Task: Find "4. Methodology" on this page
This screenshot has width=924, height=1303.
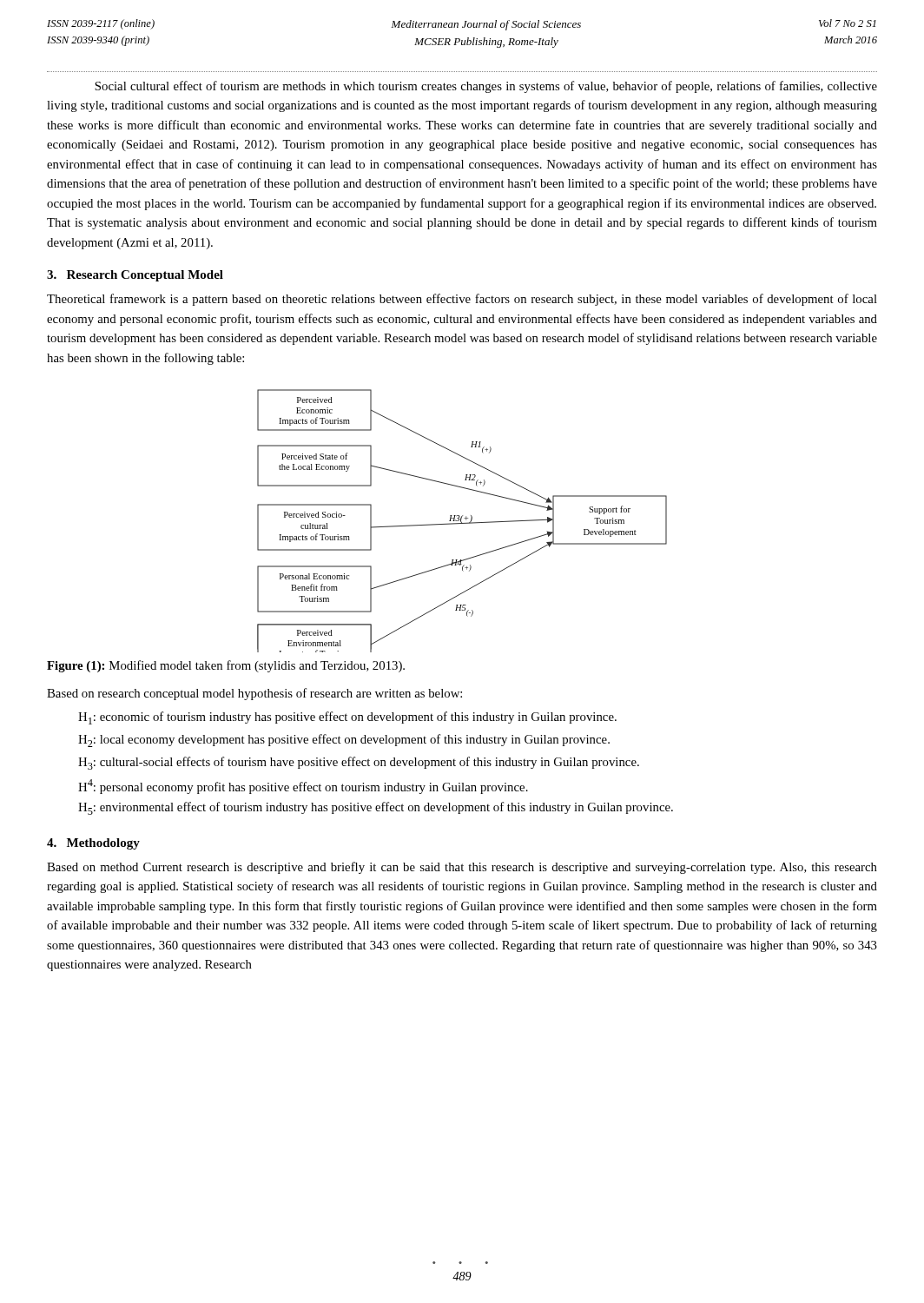Action: click(93, 843)
